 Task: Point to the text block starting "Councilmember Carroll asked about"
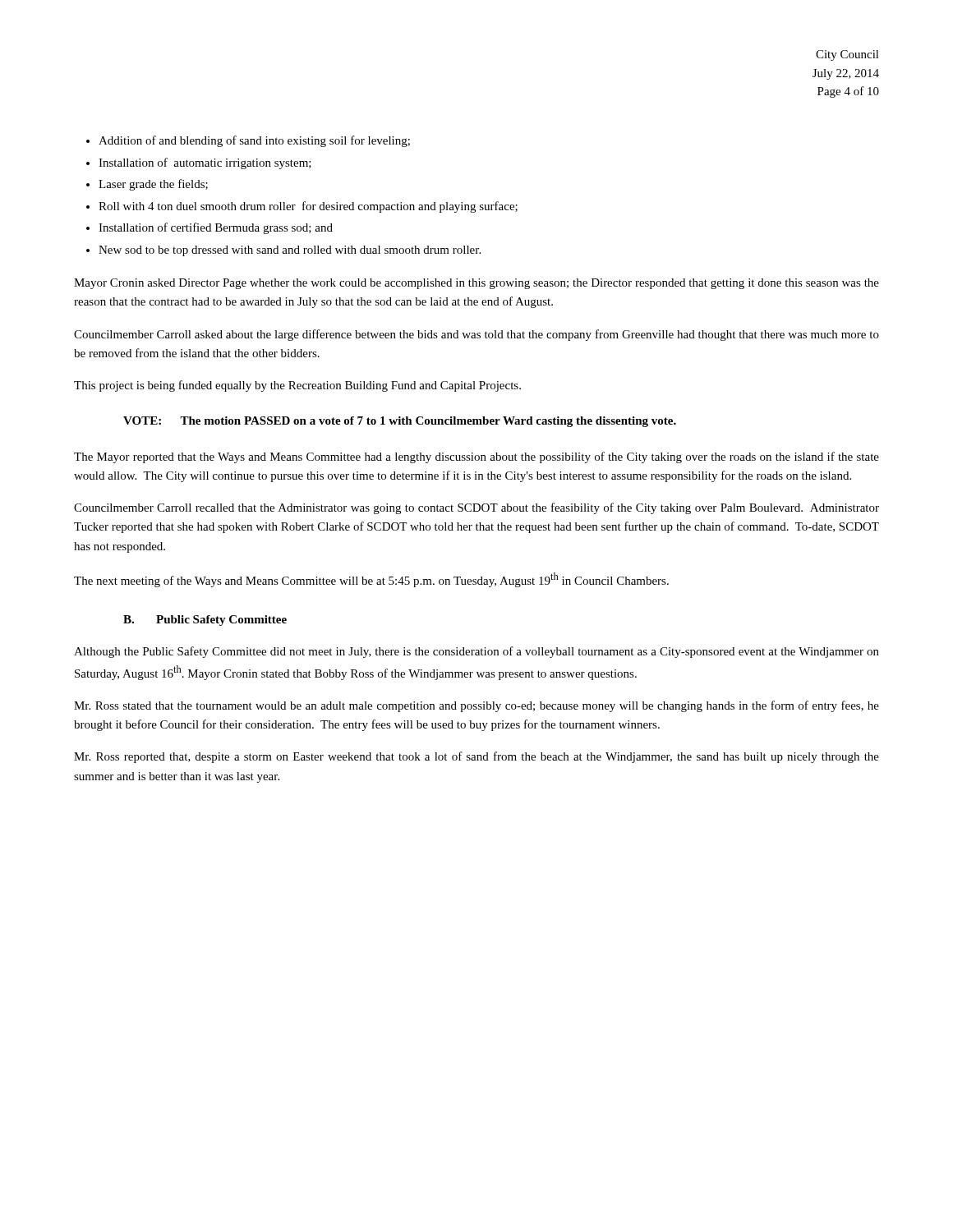click(x=476, y=343)
